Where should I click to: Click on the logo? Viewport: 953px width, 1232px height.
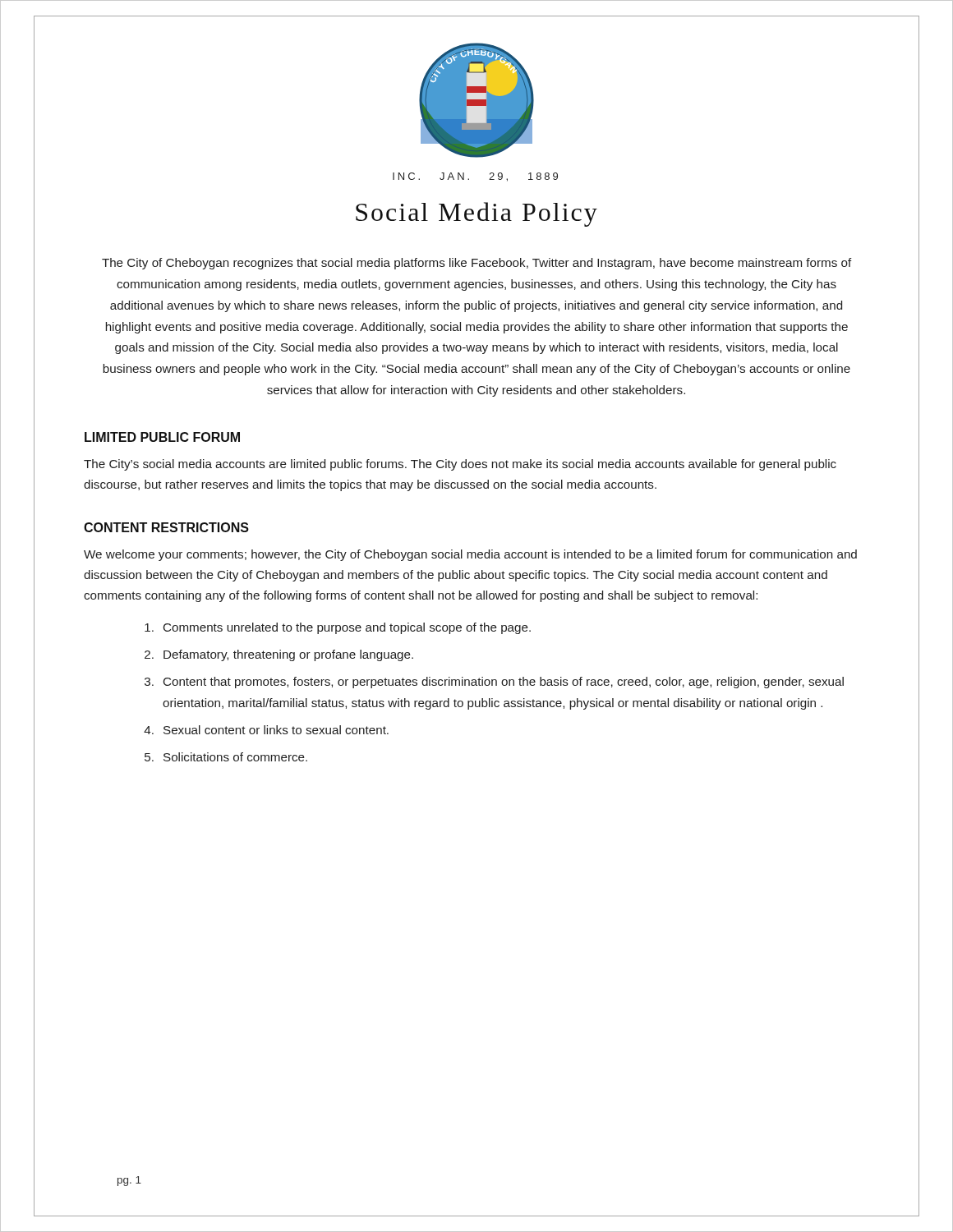pyautogui.click(x=476, y=112)
